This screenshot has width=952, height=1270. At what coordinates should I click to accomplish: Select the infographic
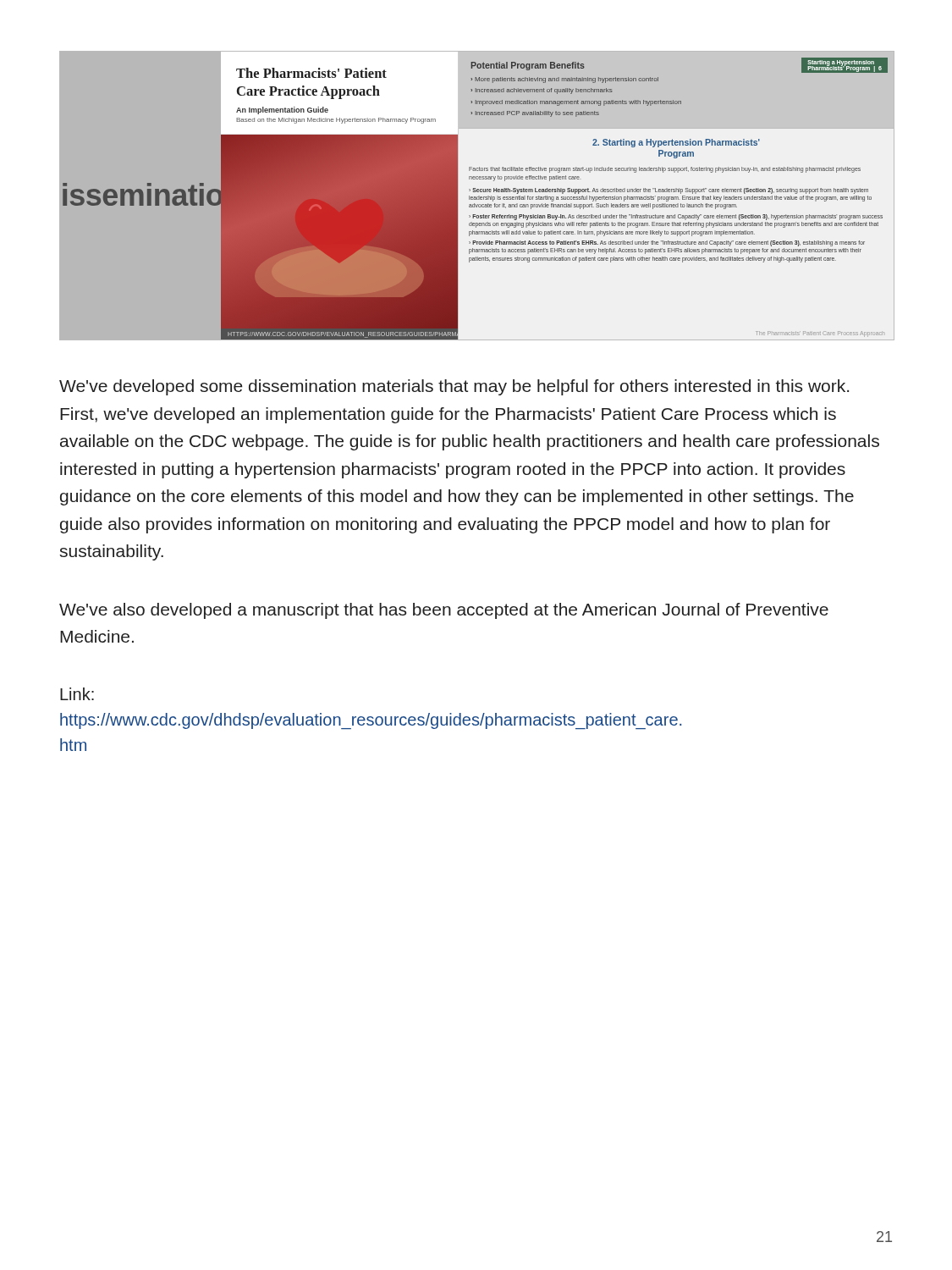477,196
